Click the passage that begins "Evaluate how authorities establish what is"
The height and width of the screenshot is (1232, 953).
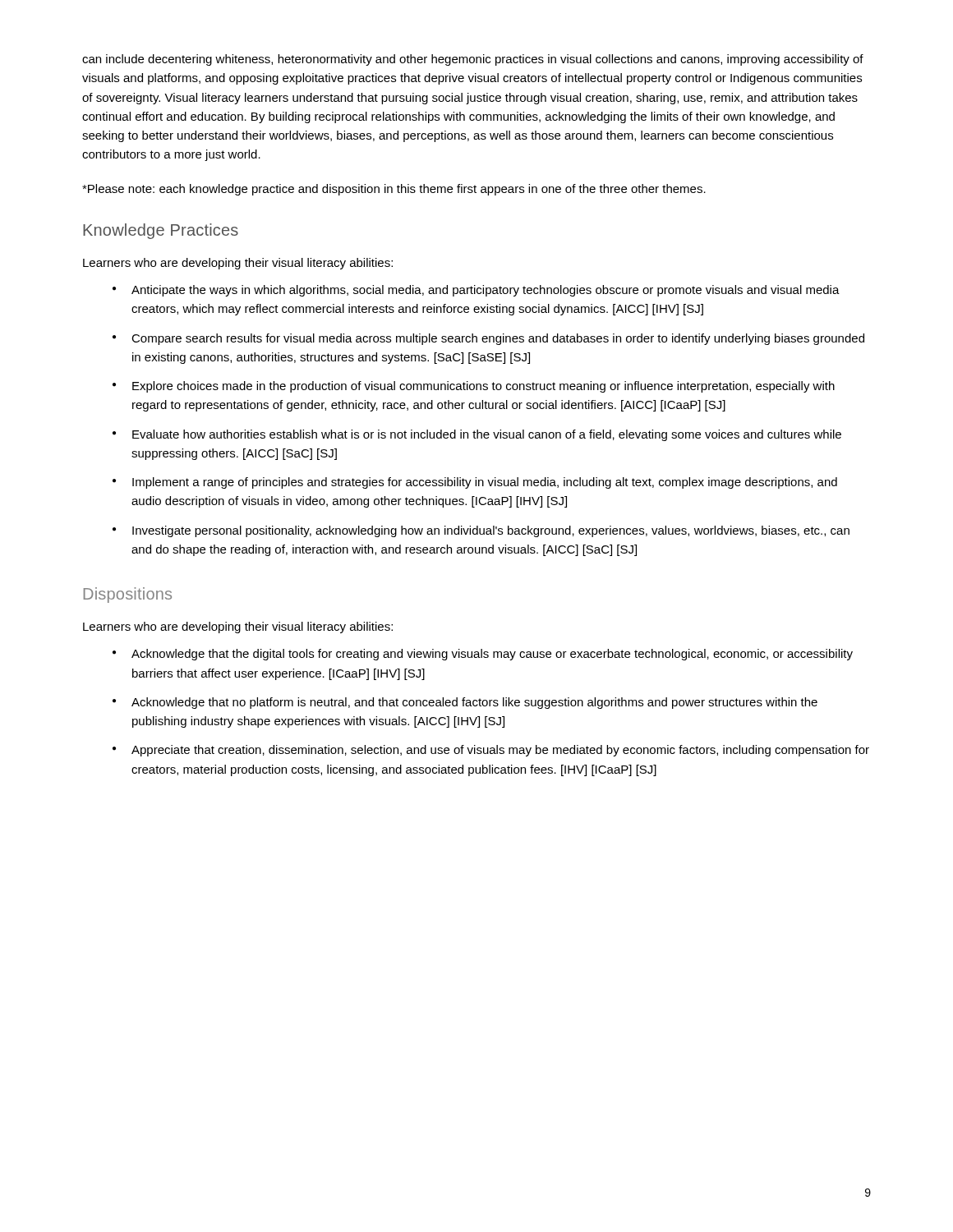(x=487, y=443)
